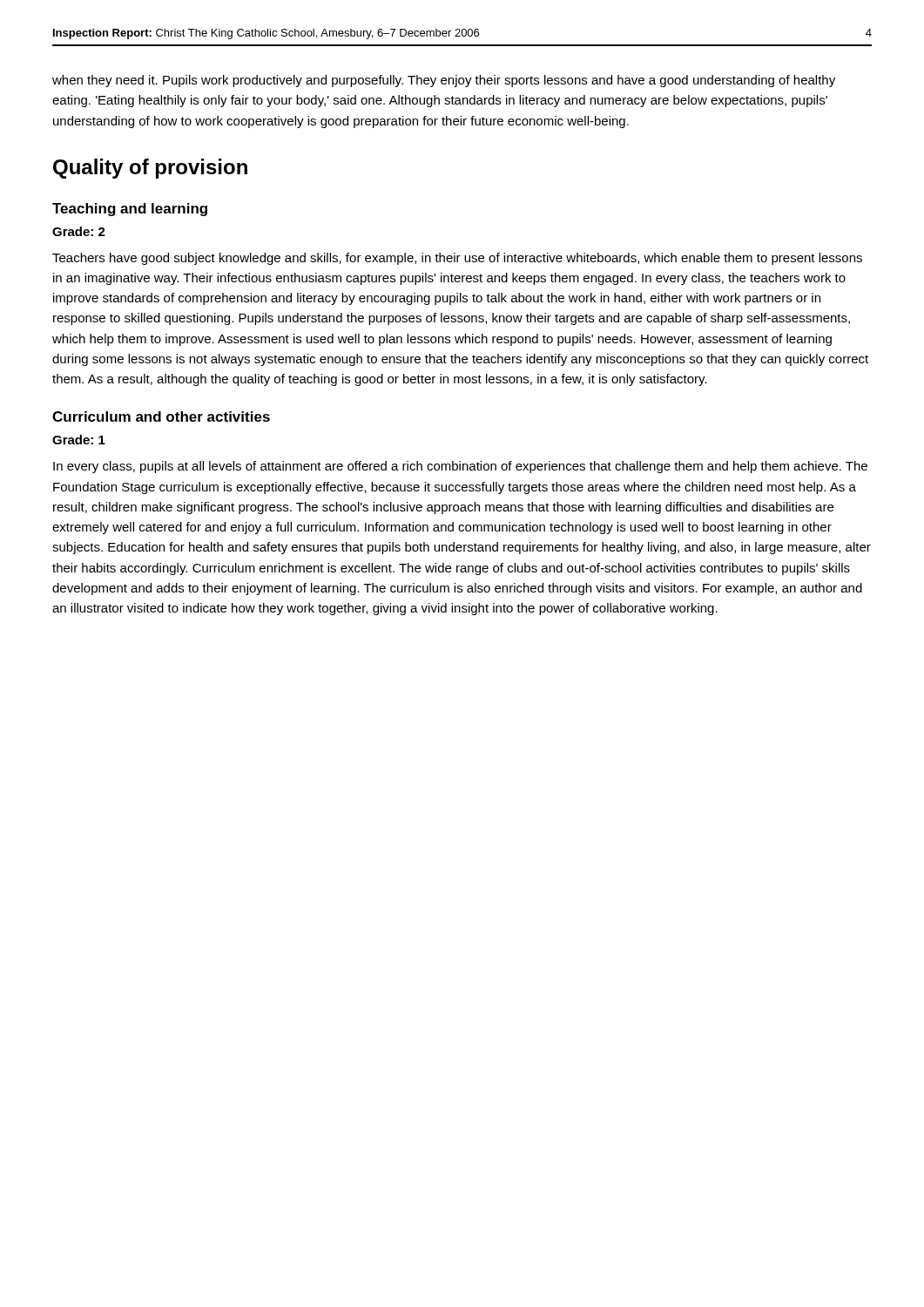Image resolution: width=924 pixels, height=1307 pixels.
Task: Point to the text starting "Grade: 2"
Action: (79, 231)
